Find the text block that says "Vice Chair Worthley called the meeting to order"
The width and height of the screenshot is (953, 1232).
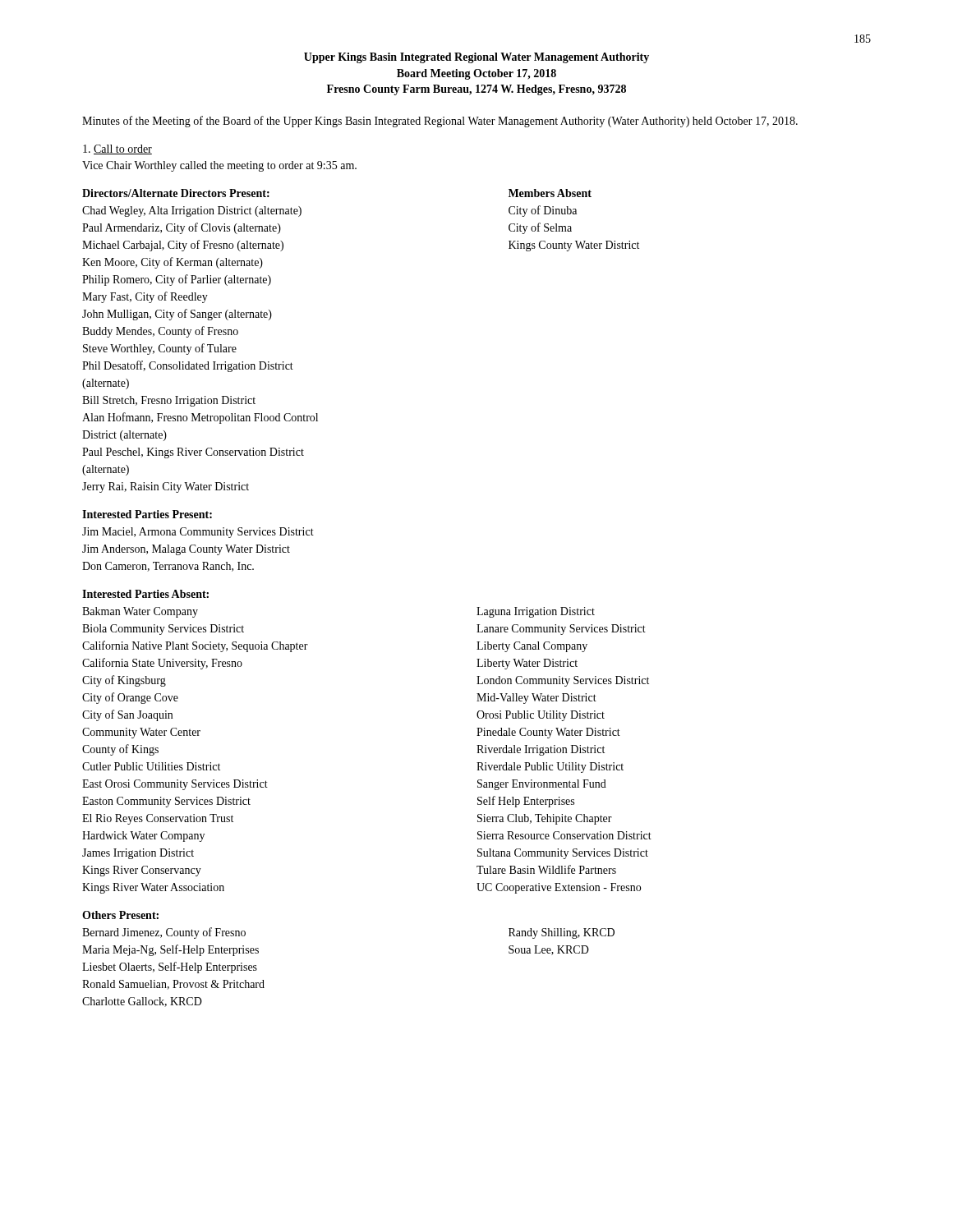(x=220, y=165)
